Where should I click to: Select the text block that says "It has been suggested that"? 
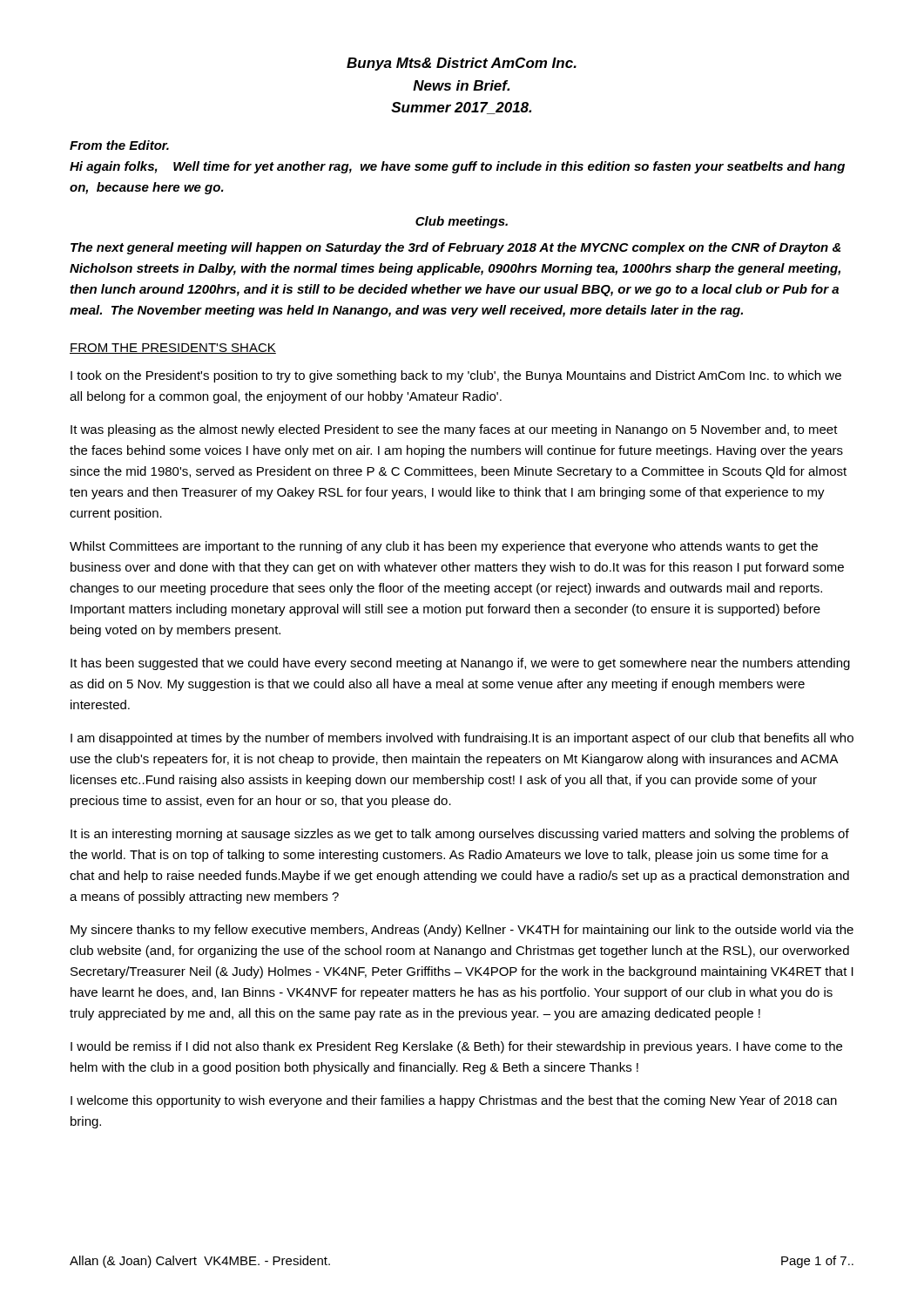[x=460, y=683]
